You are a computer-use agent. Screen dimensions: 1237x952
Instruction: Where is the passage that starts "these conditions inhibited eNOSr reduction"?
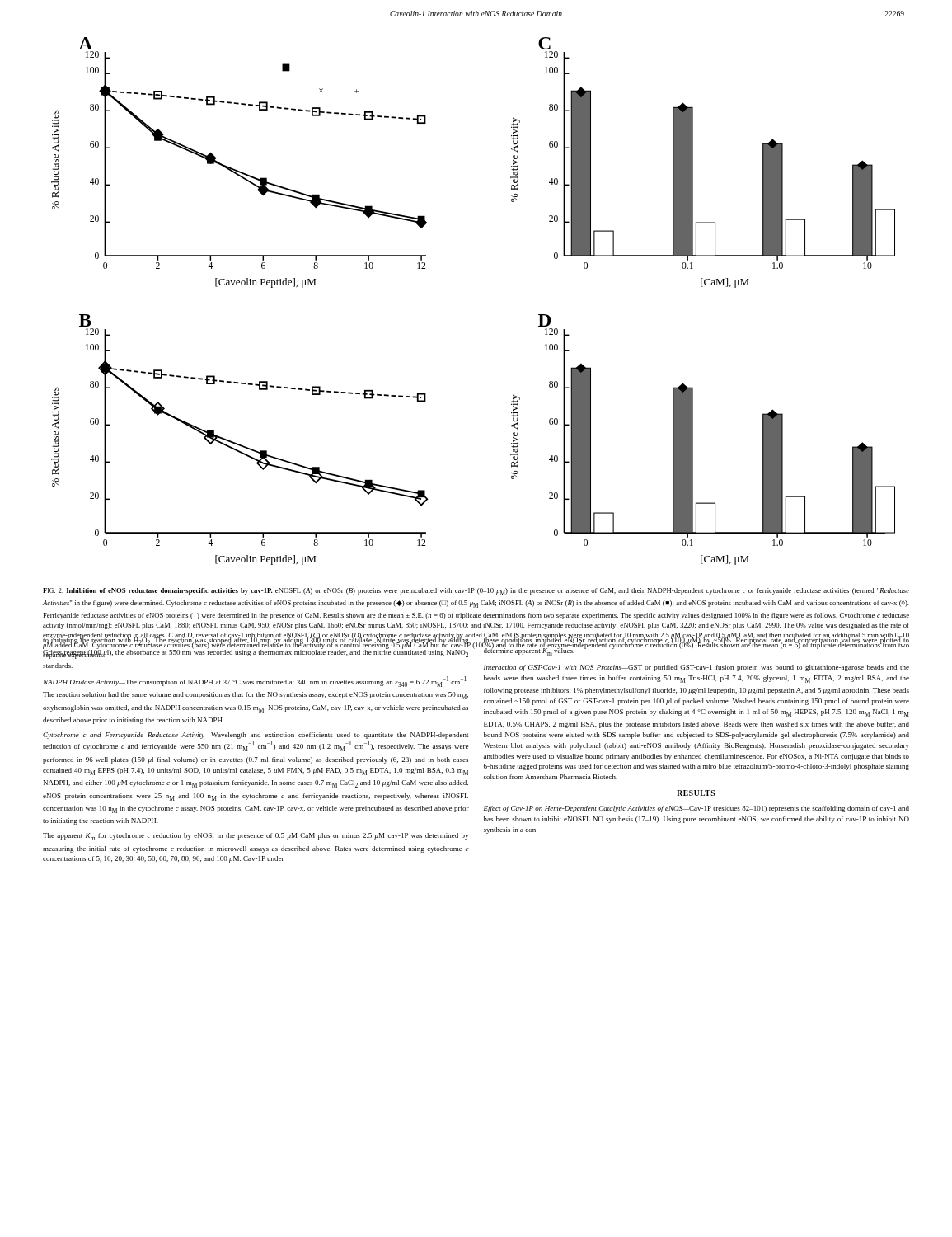point(696,646)
